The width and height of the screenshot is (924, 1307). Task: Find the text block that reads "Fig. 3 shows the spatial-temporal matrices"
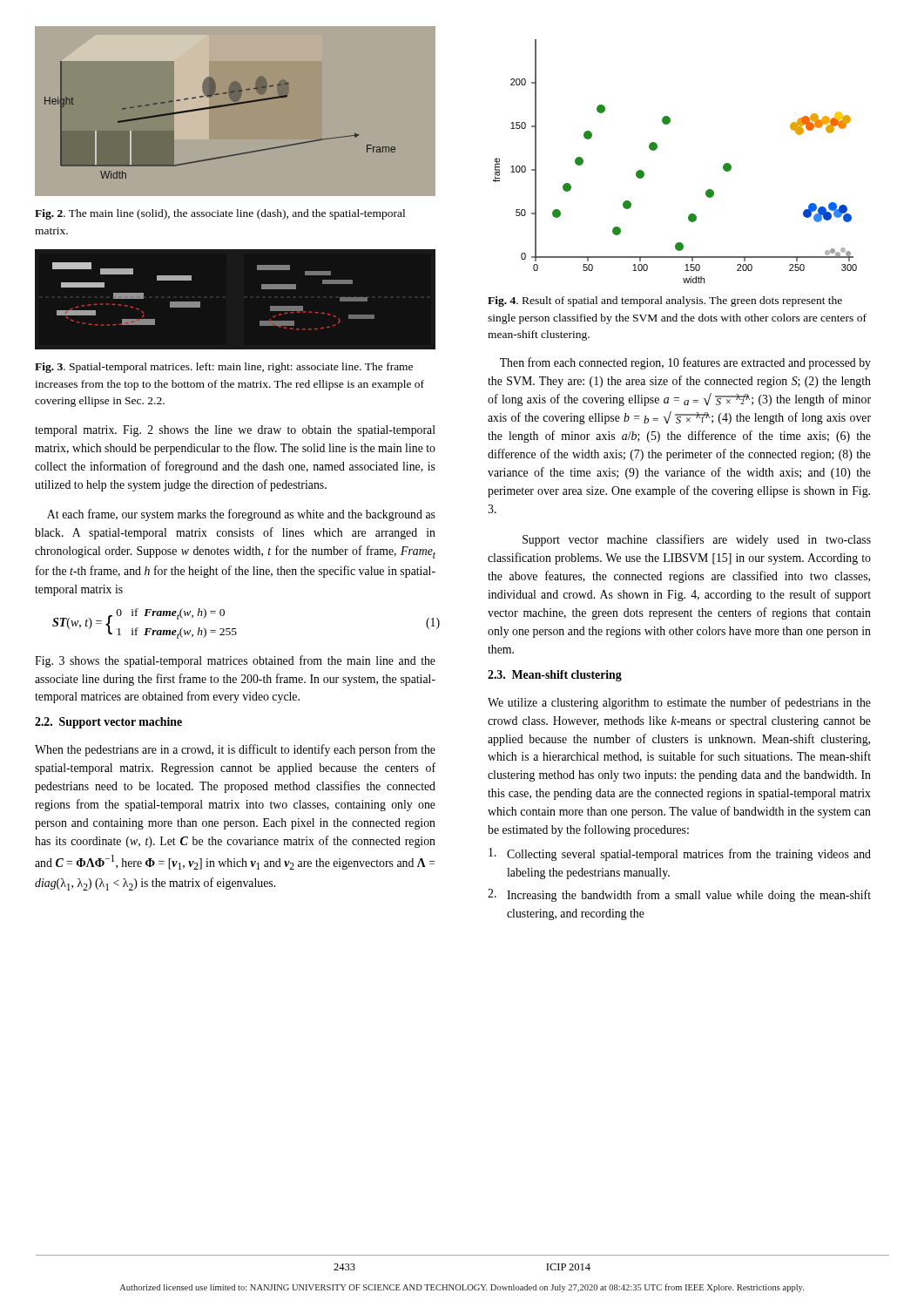(235, 680)
